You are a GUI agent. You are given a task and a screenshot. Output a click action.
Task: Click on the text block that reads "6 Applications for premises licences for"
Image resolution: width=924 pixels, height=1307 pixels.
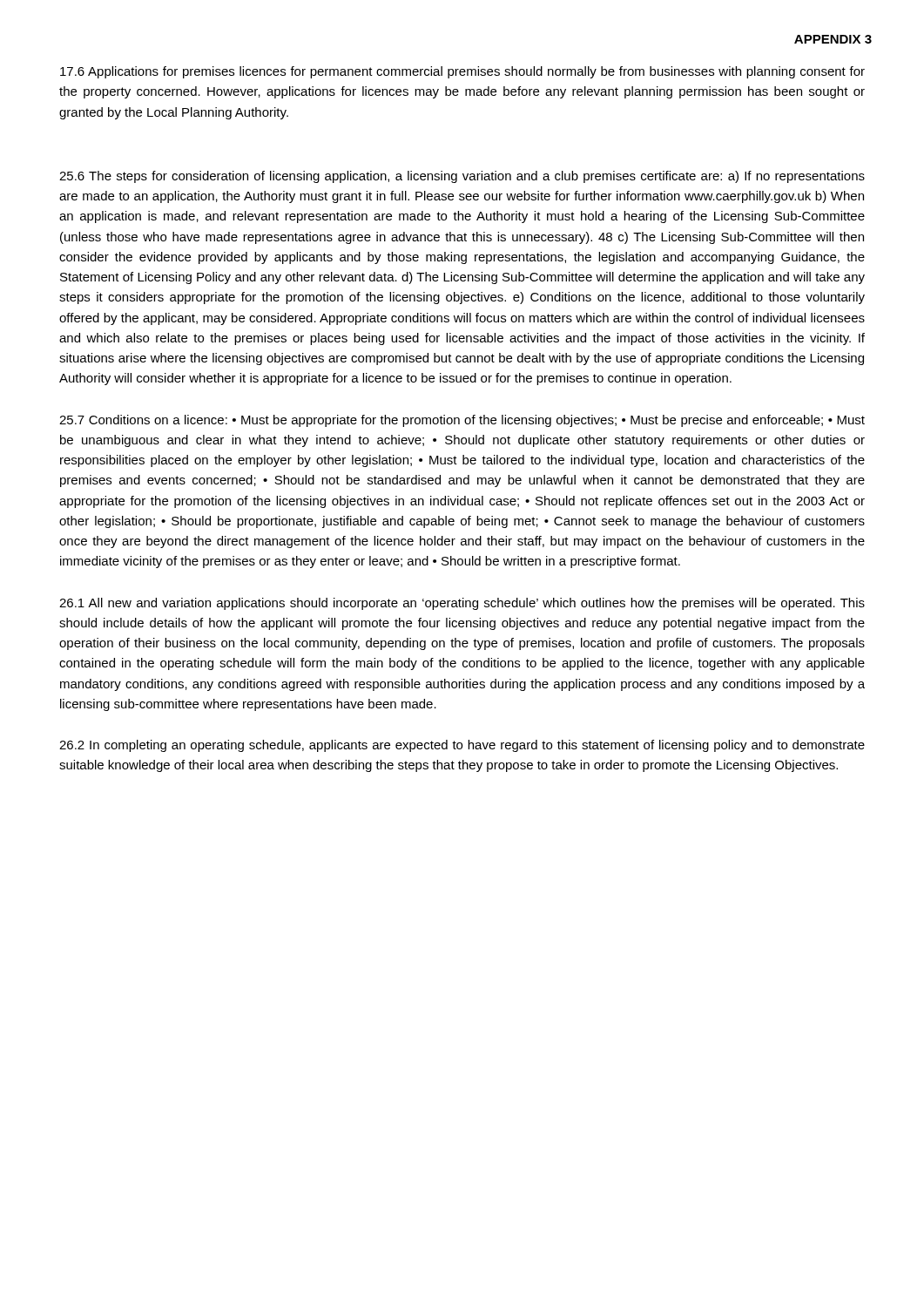(x=462, y=91)
